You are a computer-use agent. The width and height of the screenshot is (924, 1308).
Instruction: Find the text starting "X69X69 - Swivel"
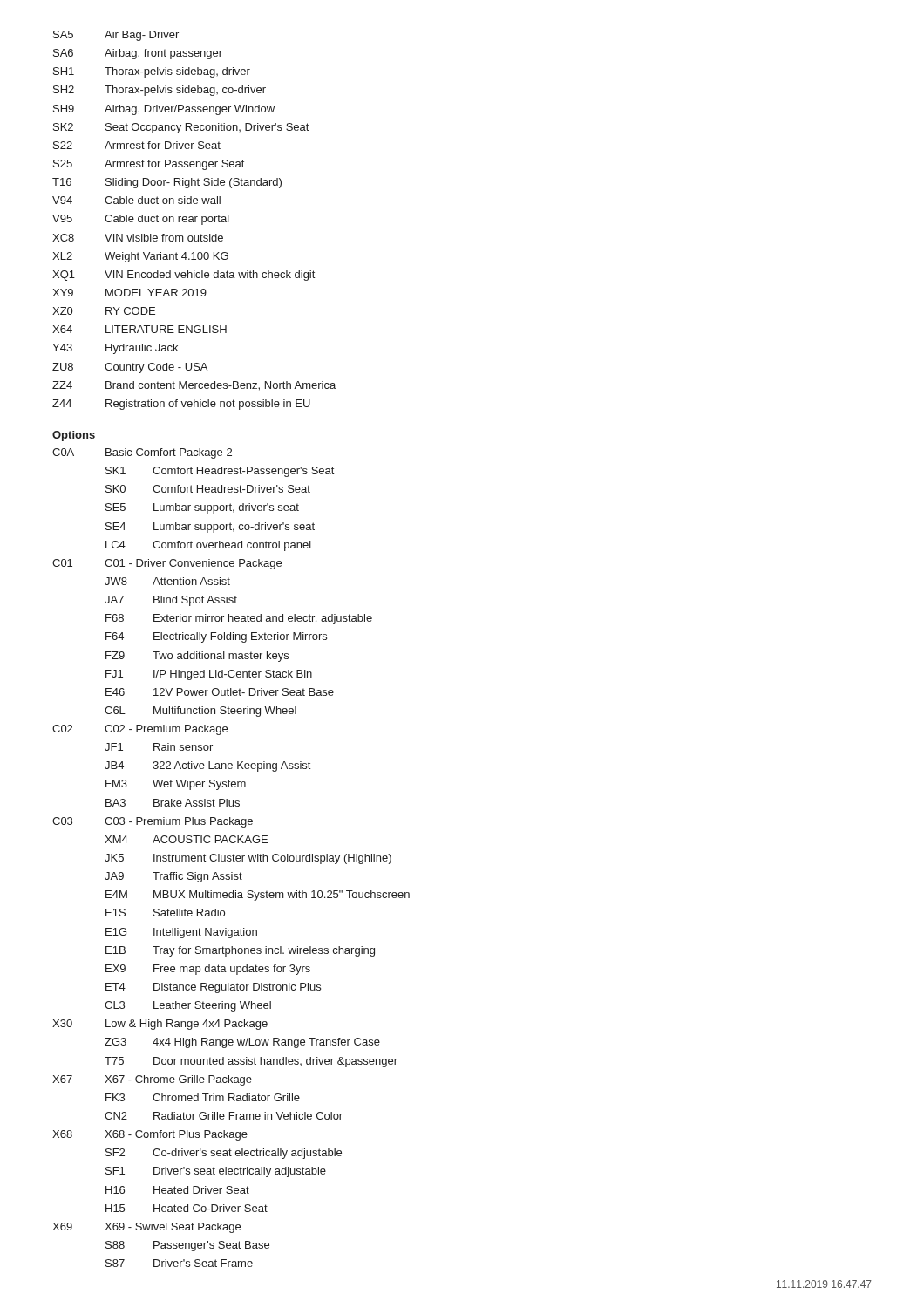[x=146, y=1228]
